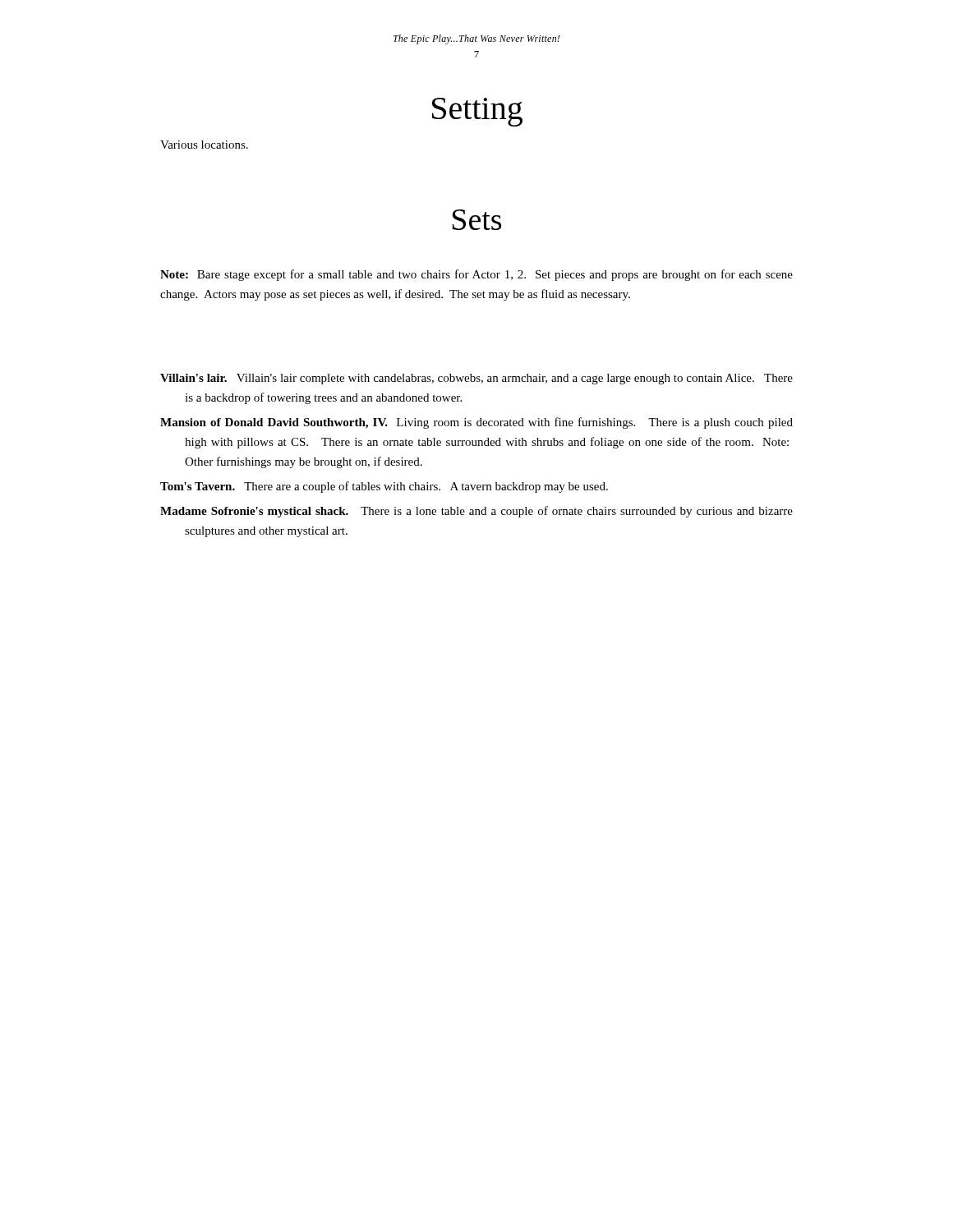
Task: Find the list item that says "Madame Sofronie's mystical shack. There is a"
Action: pyautogui.click(x=476, y=521)
